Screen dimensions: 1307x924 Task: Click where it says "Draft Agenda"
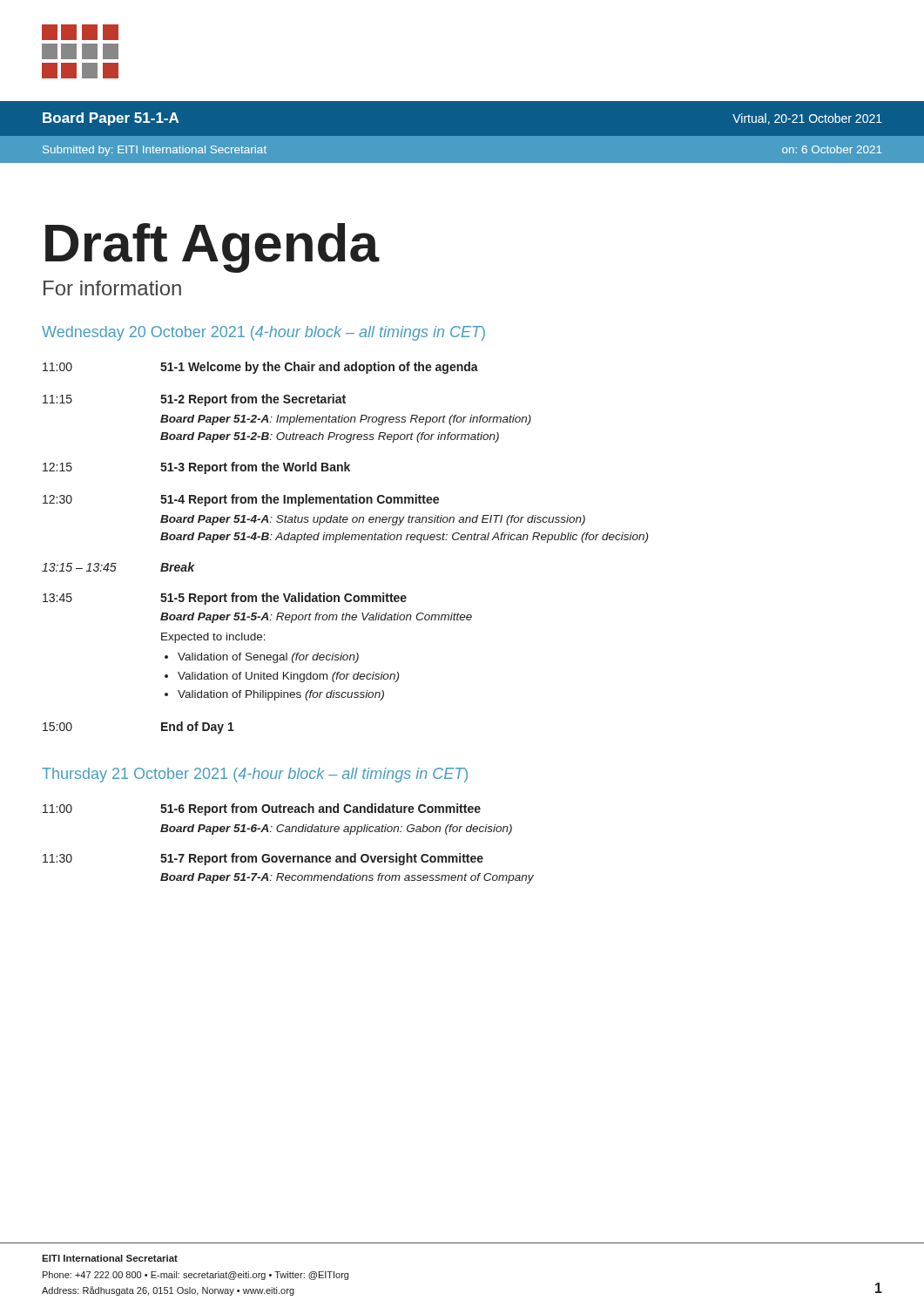click(x=210, y=243)
